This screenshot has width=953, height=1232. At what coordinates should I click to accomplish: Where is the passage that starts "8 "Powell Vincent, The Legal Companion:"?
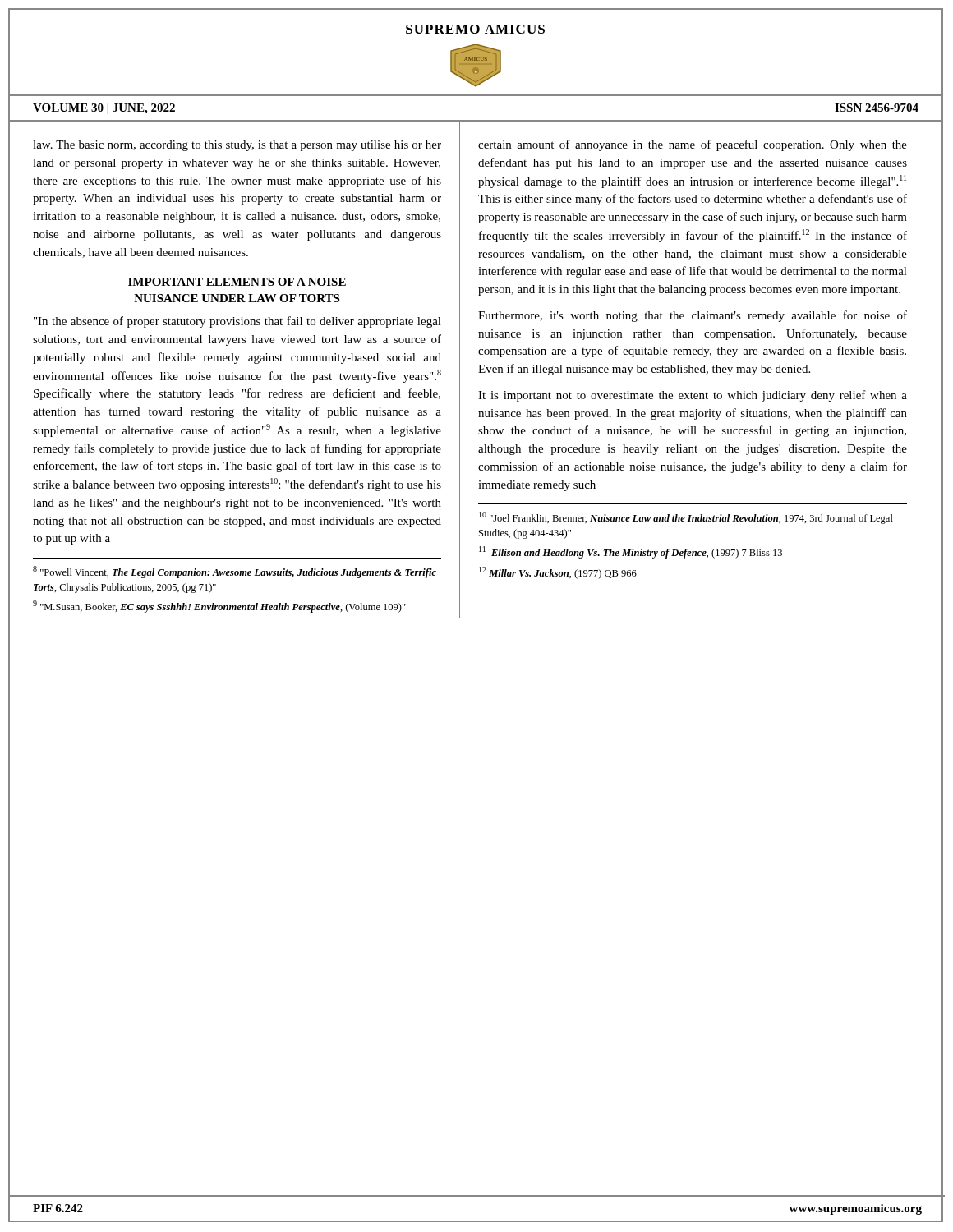(235, 578)
